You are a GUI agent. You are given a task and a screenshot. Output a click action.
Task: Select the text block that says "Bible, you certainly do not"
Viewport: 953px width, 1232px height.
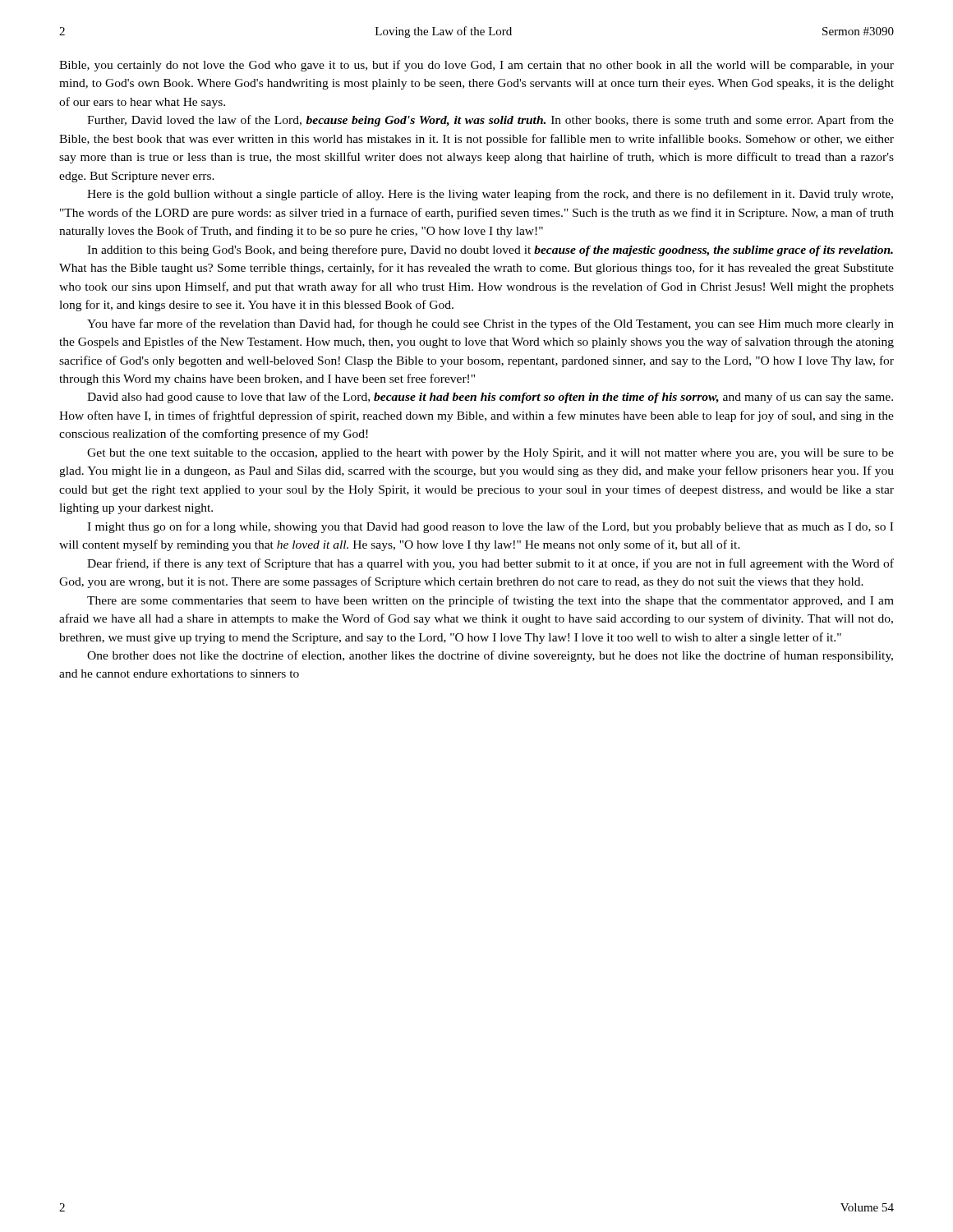476,84
